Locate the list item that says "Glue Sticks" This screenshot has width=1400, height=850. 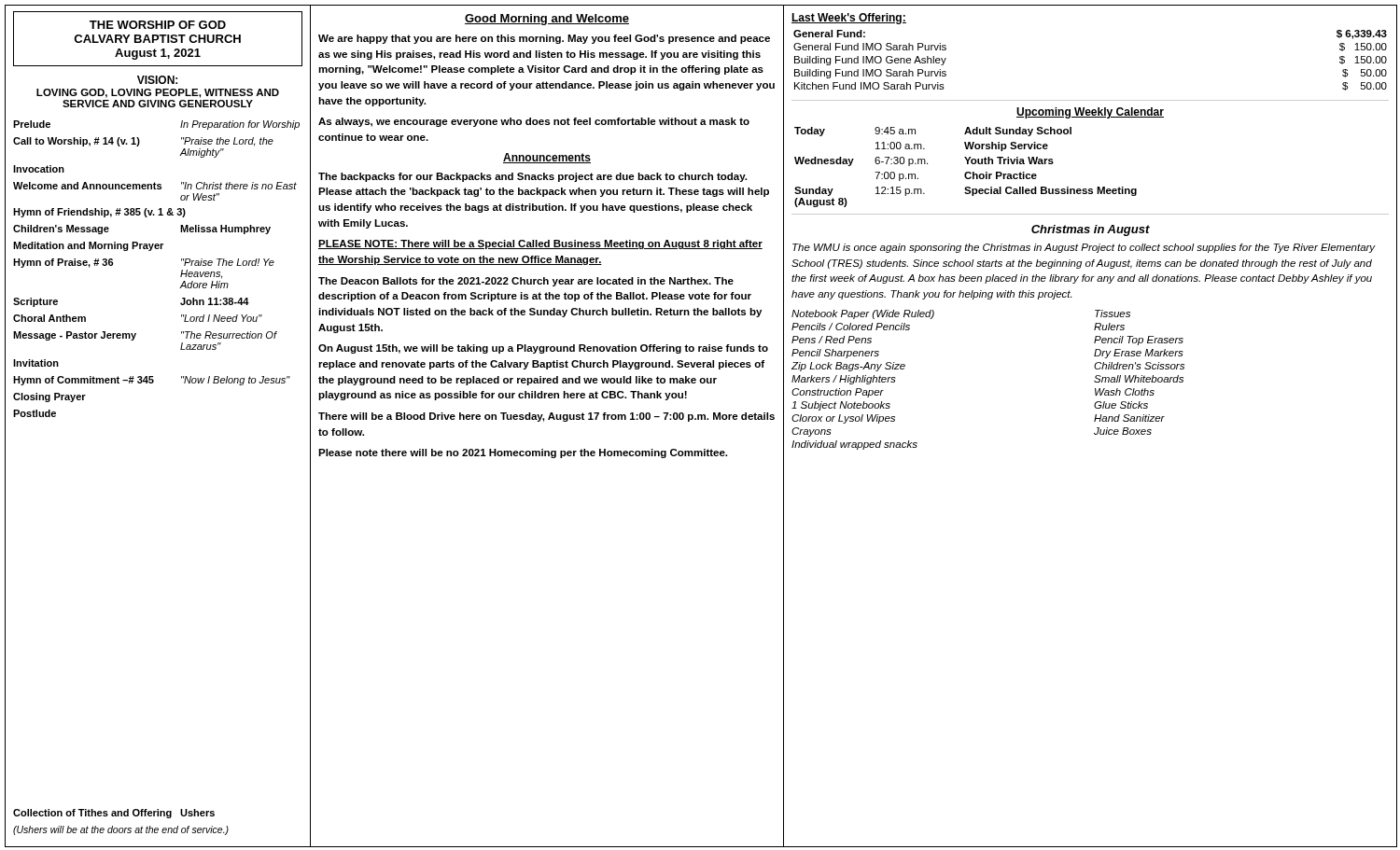pyautogui.click(x=1121, y=405)
